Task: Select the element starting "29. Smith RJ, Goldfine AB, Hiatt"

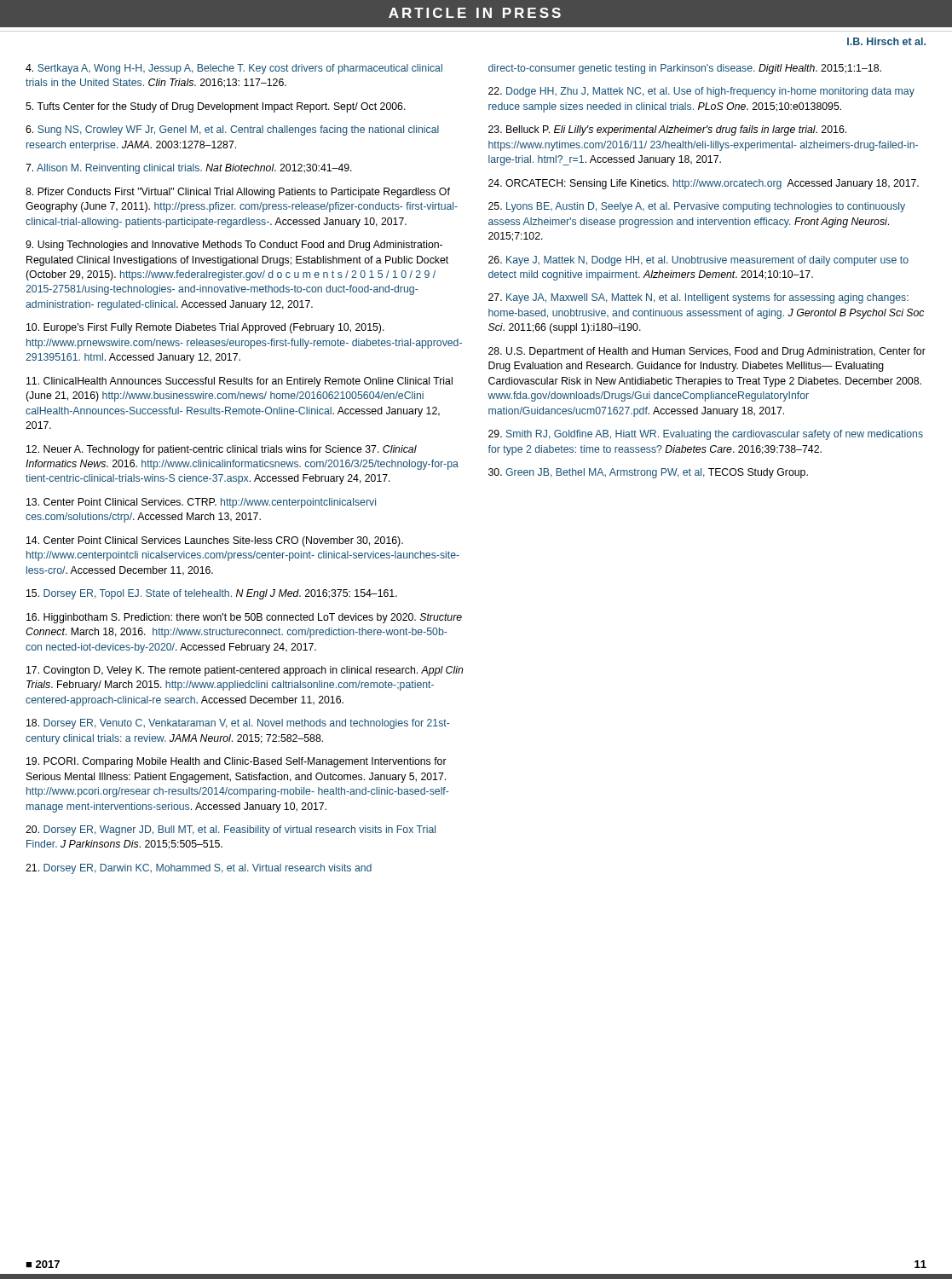Action: pyautogui.click(x=705, y=442)
